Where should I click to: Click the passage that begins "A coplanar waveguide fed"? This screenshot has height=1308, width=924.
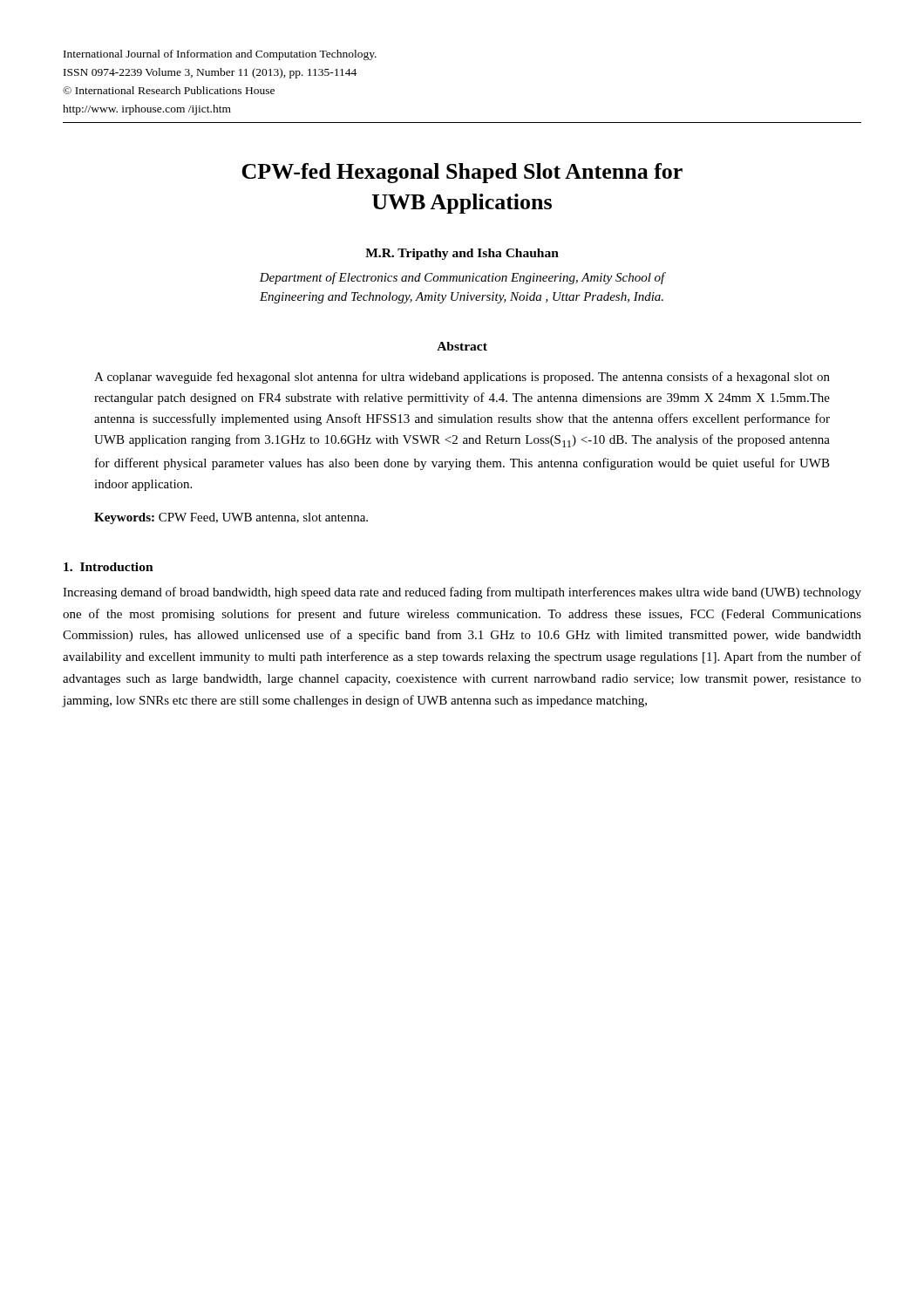462,430
